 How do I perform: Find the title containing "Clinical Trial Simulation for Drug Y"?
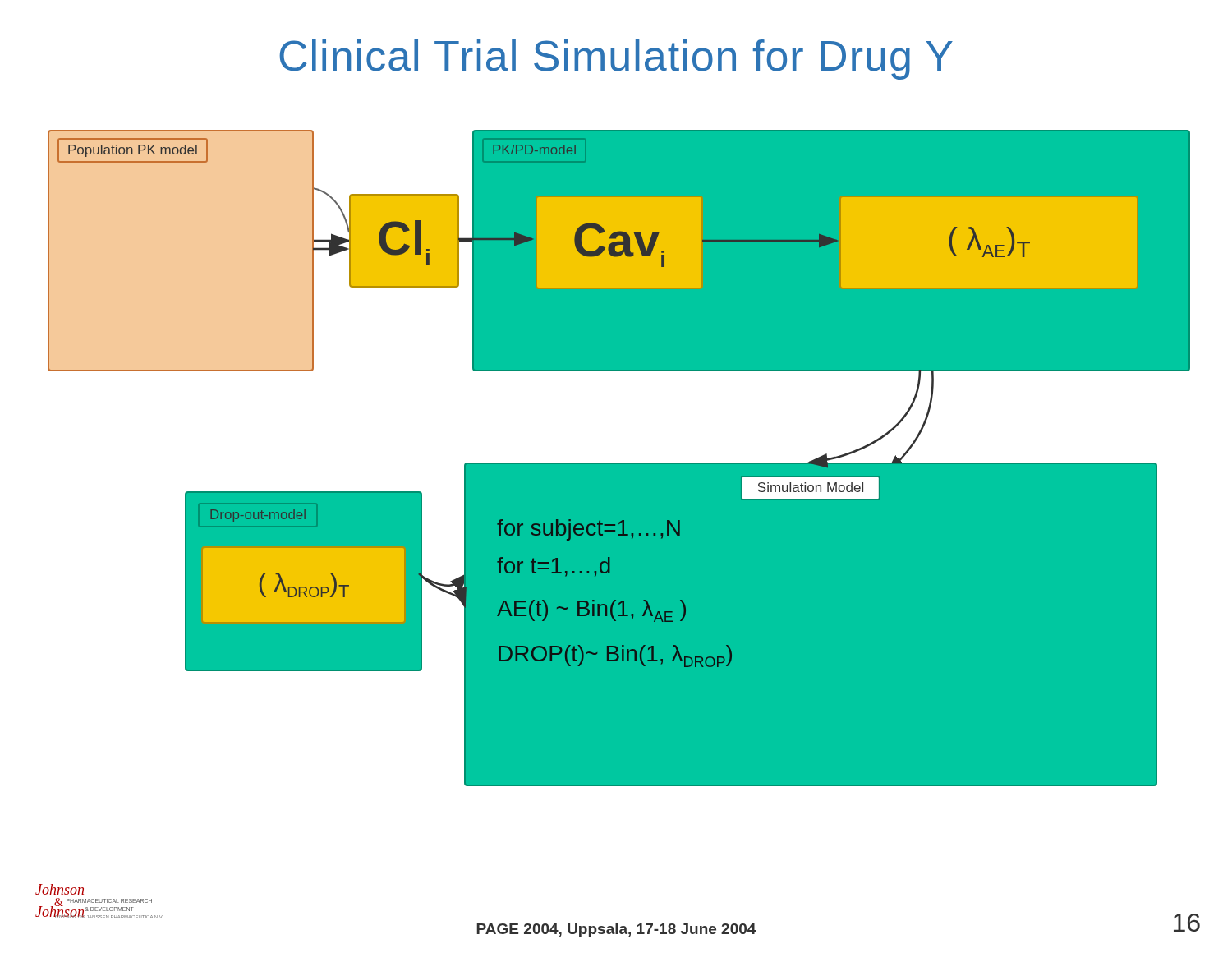(616, 56)
